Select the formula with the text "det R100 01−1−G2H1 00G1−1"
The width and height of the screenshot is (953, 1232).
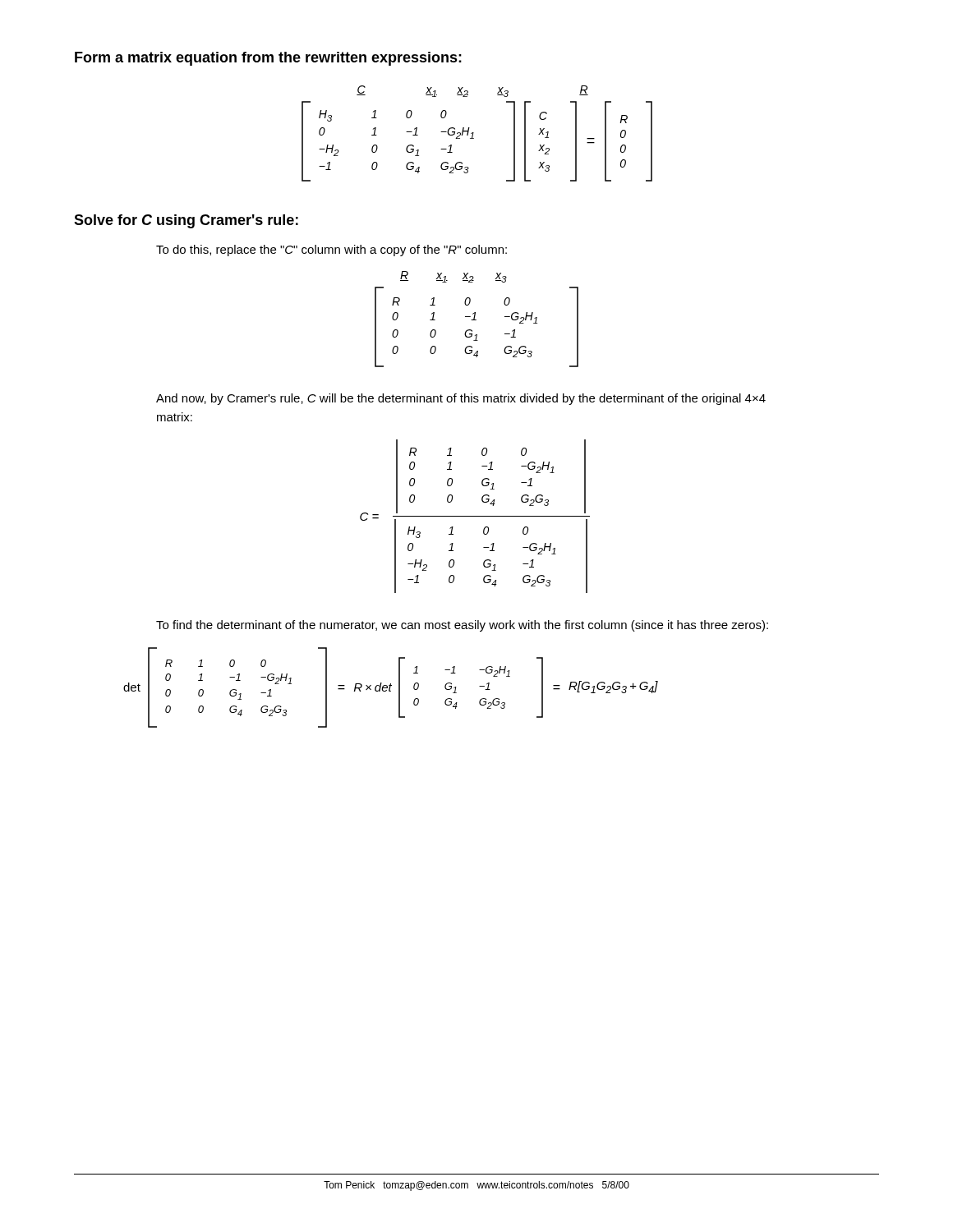pos(390,687)
